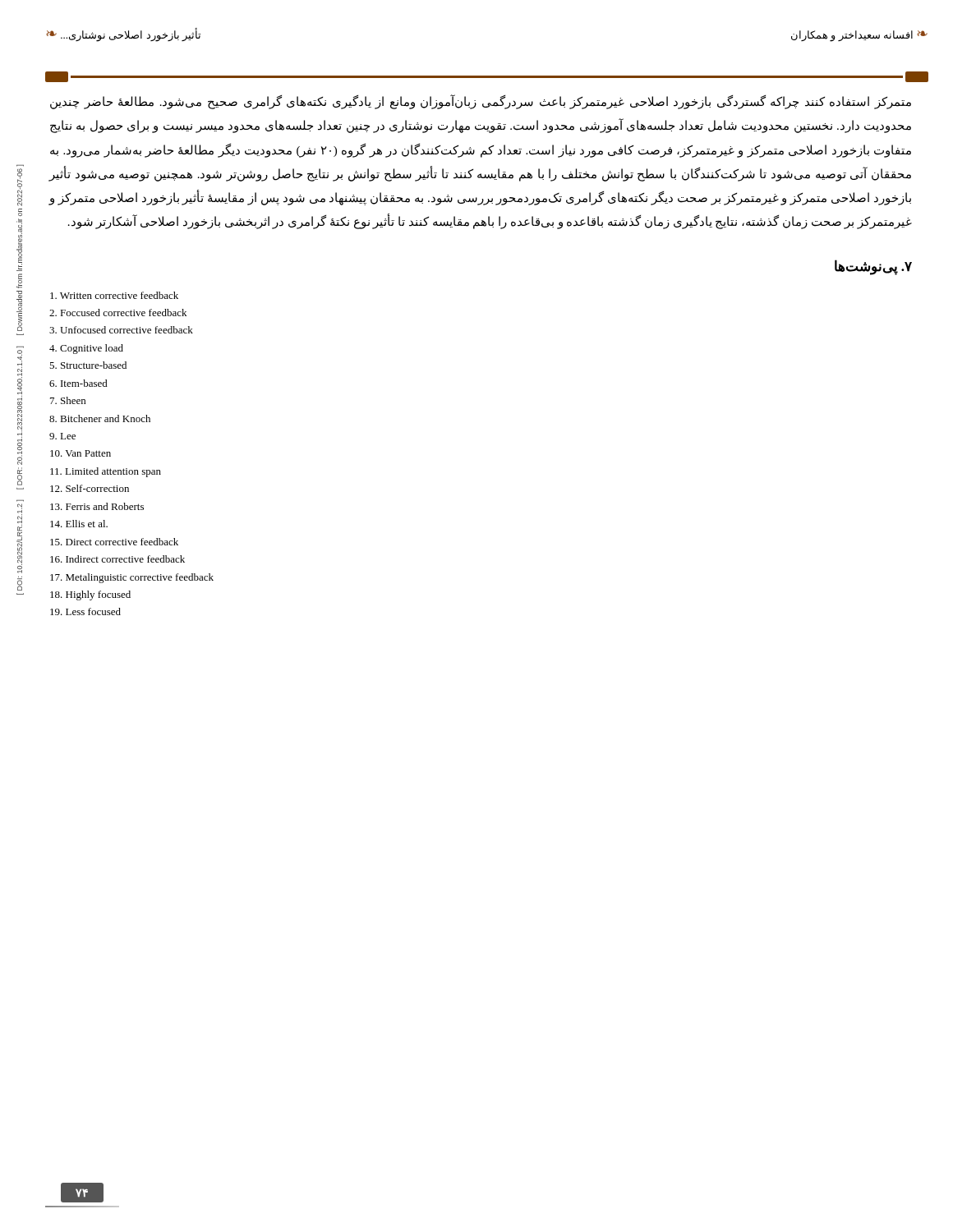This screenshot has width=953, height=1232.
Task: Click on the list item that says "5. Structure-based"
Action: point(88,365)
